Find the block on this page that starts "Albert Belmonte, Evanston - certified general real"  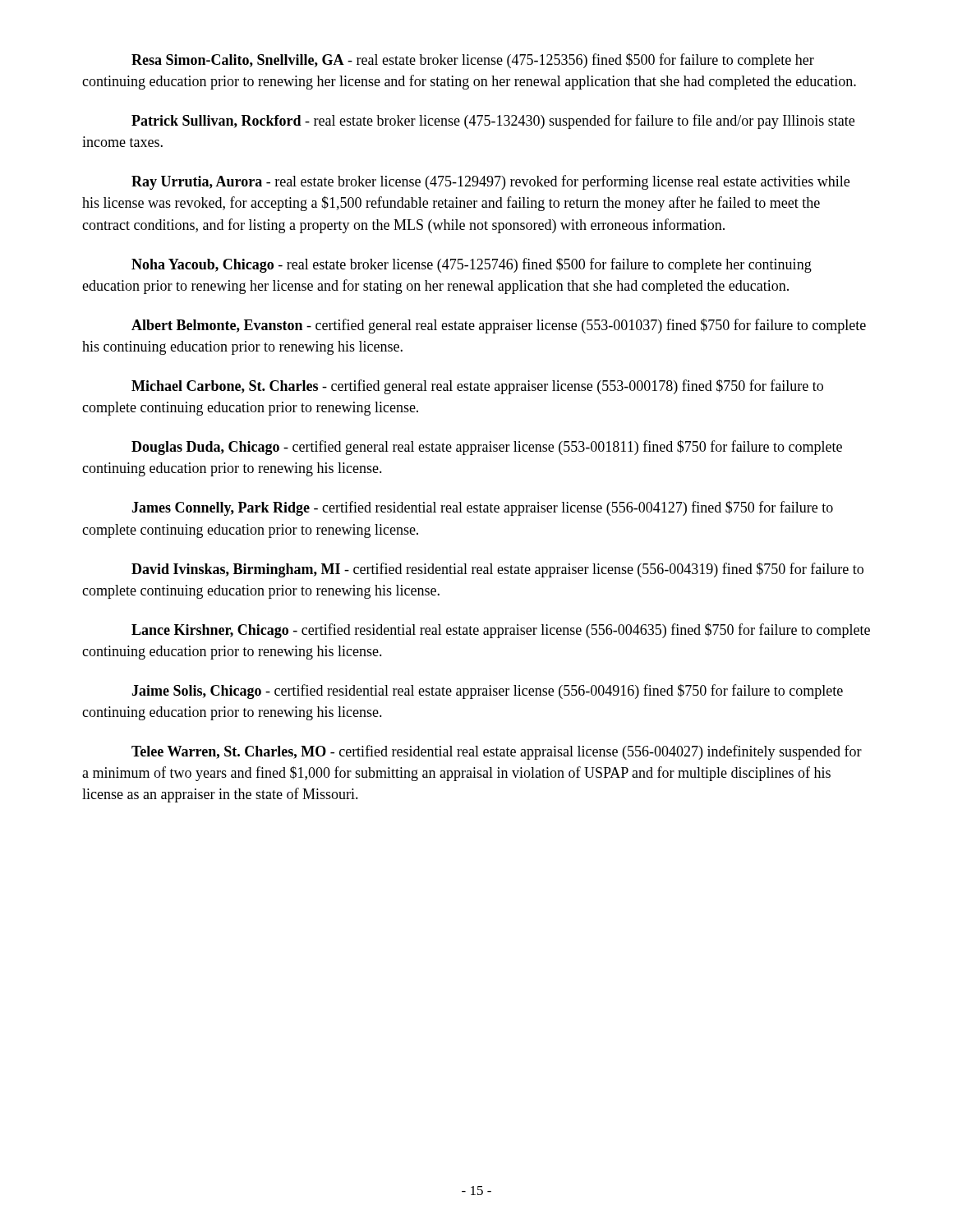[476, 336]
